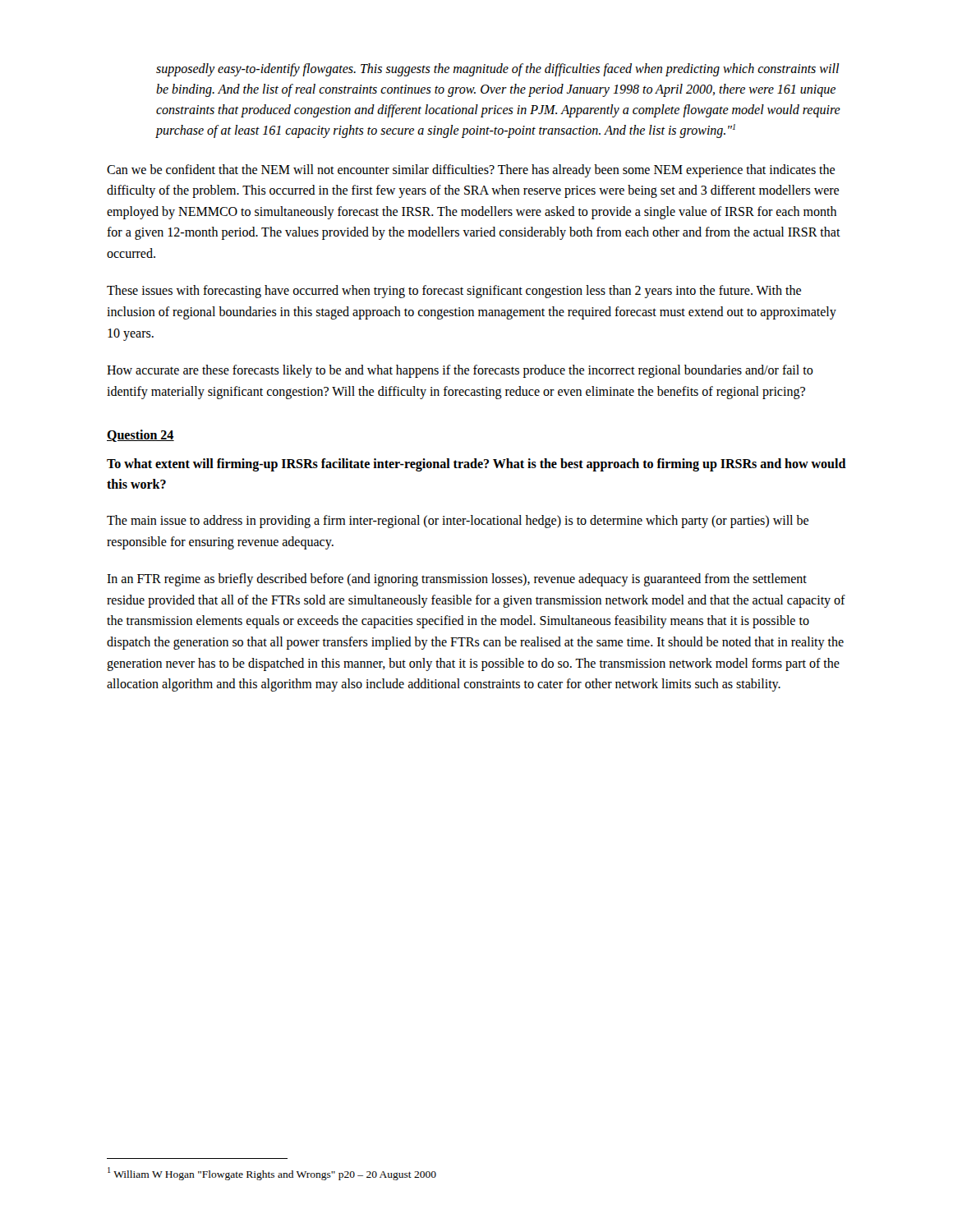The height and width of the screenshot is (1232, 953).
Task: Click on the text block with the text "To what extent will firming-up IRSRs"
Action: (476, 474)
